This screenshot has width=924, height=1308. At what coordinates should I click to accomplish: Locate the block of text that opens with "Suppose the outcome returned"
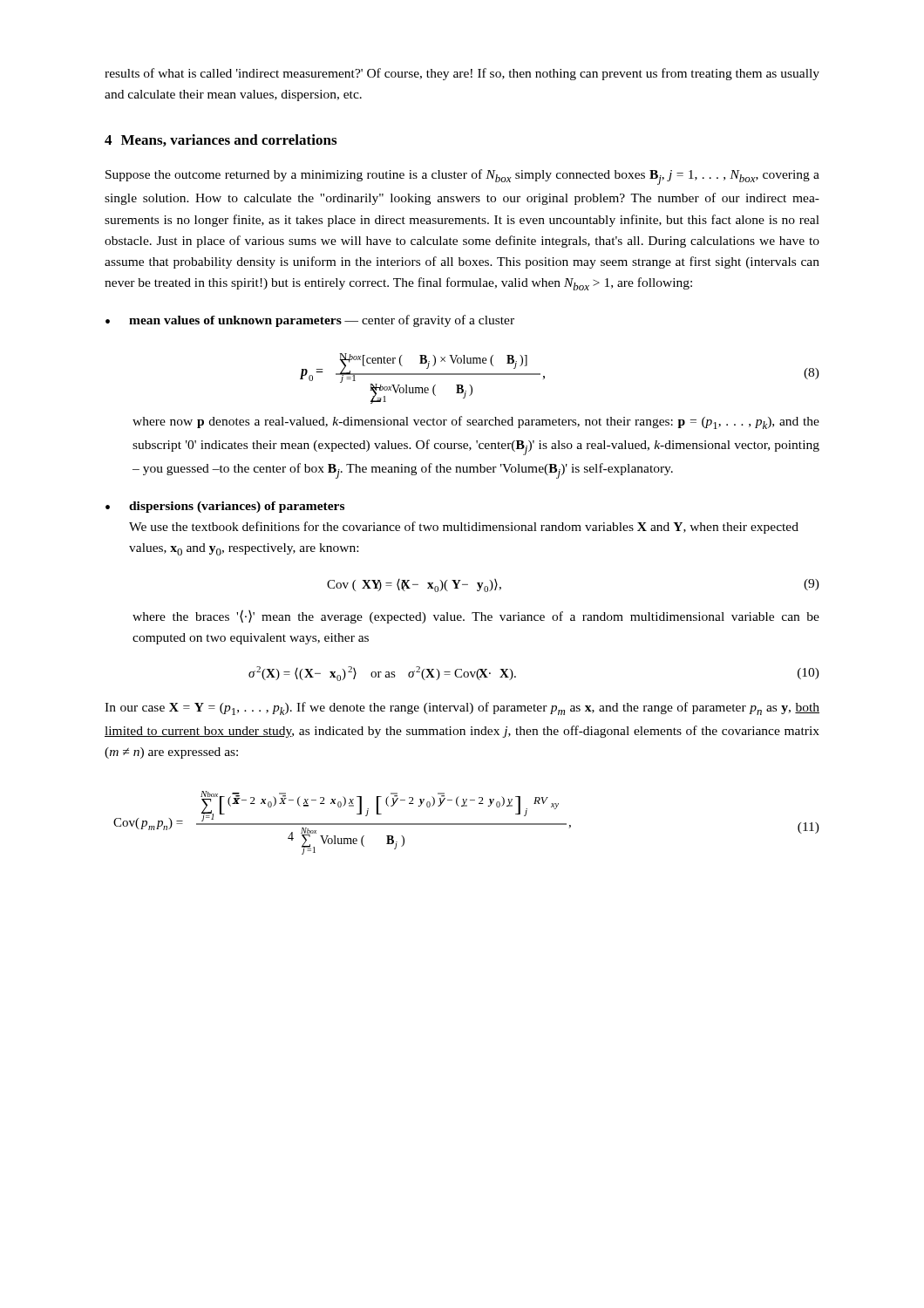coord(462,230)
